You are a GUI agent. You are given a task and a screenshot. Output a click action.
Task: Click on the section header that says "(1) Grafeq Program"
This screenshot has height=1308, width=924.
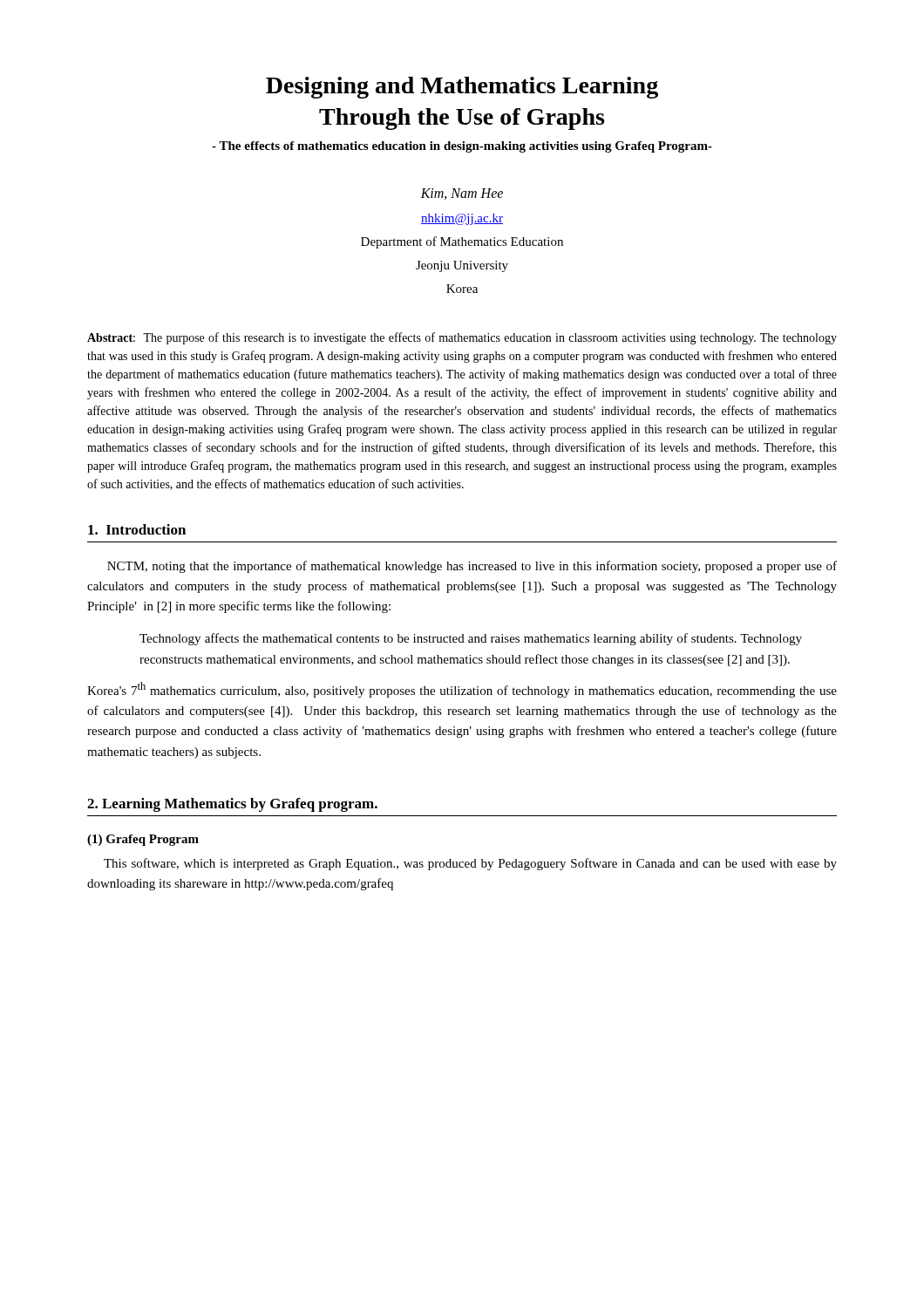coord(143,839)
